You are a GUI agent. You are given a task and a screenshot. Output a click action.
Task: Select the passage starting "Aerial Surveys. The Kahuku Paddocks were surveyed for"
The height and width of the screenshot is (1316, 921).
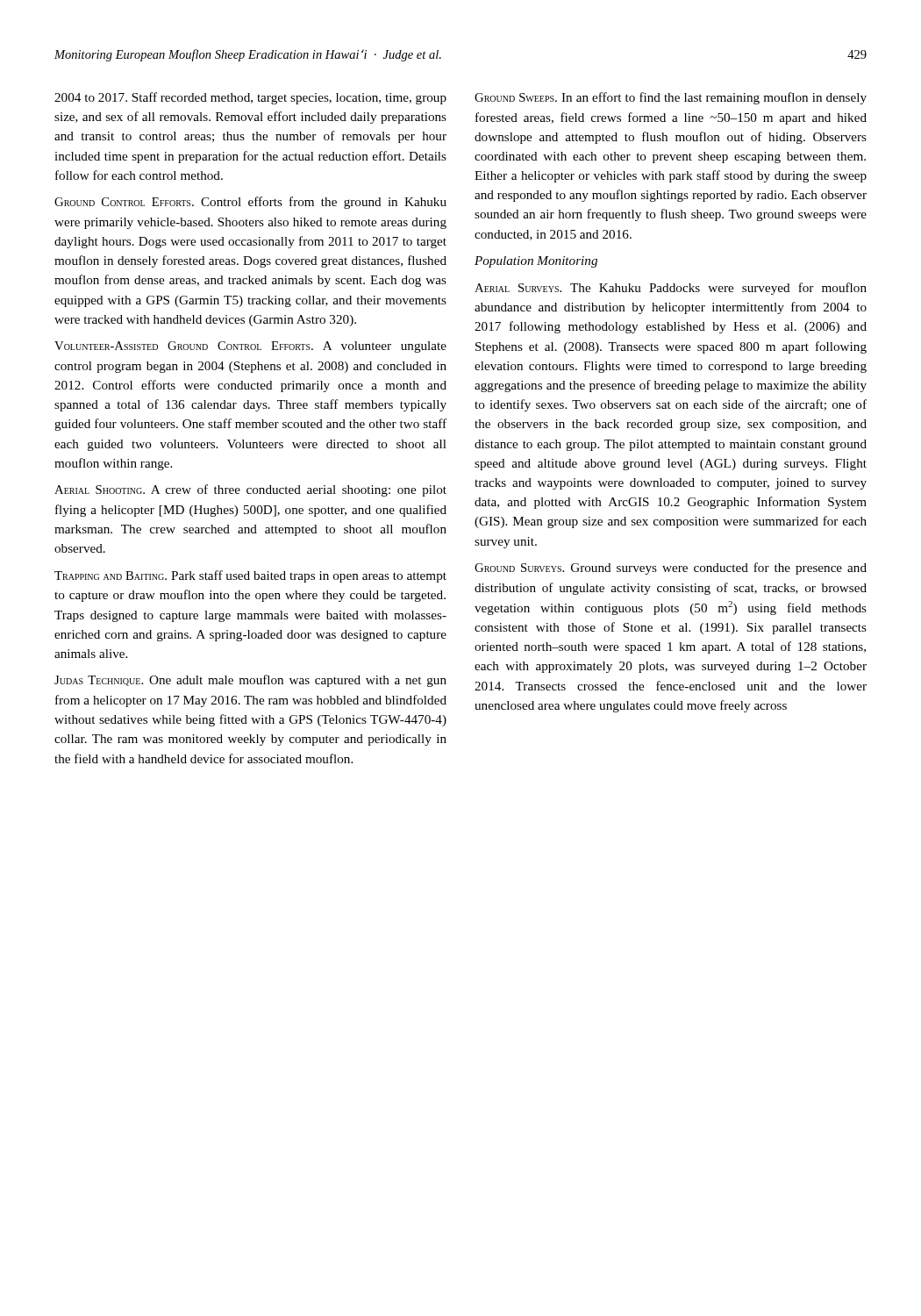pyautogui.click(x=671, y=414)
